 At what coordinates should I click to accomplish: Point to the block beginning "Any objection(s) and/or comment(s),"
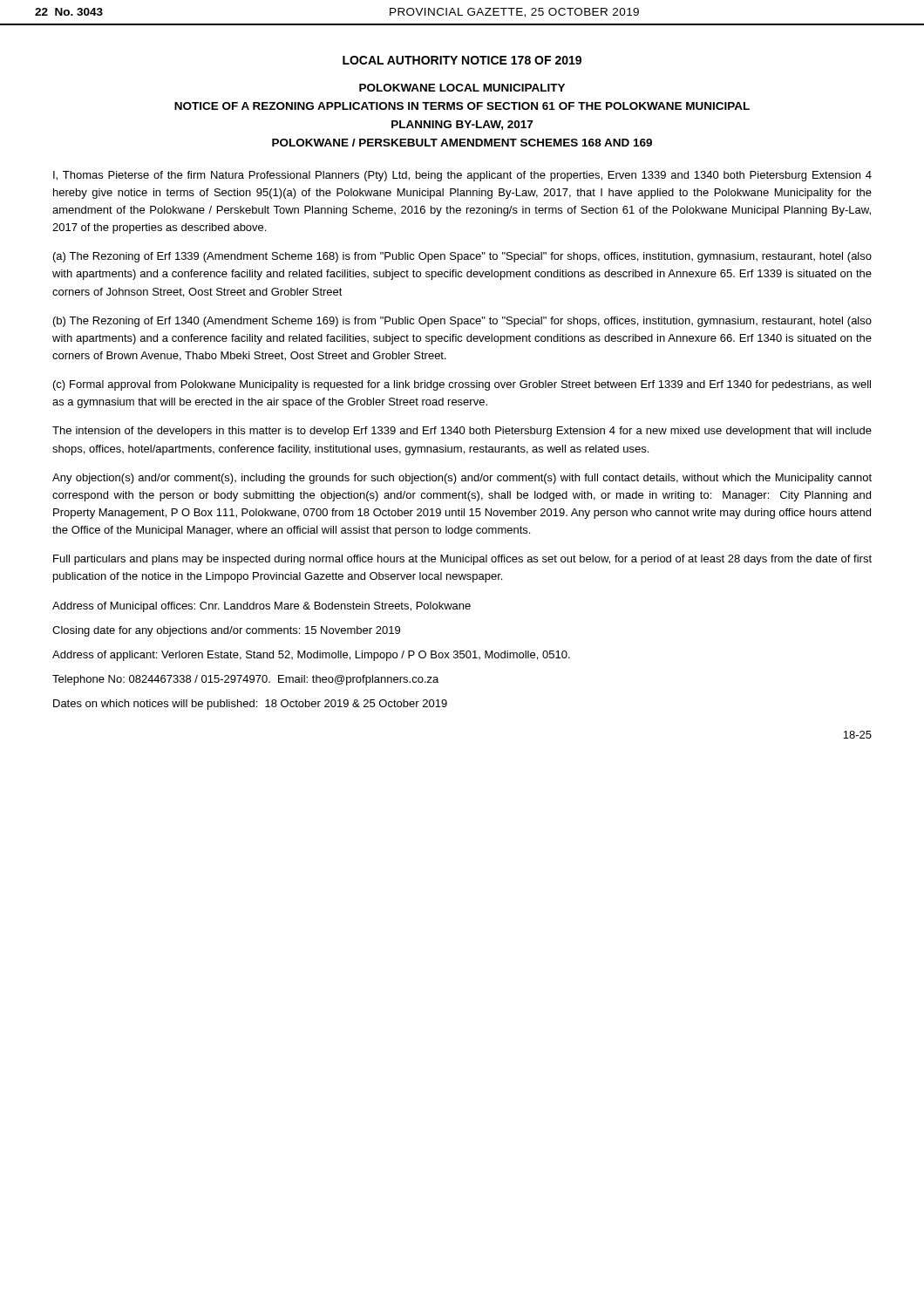pos(462,504)
